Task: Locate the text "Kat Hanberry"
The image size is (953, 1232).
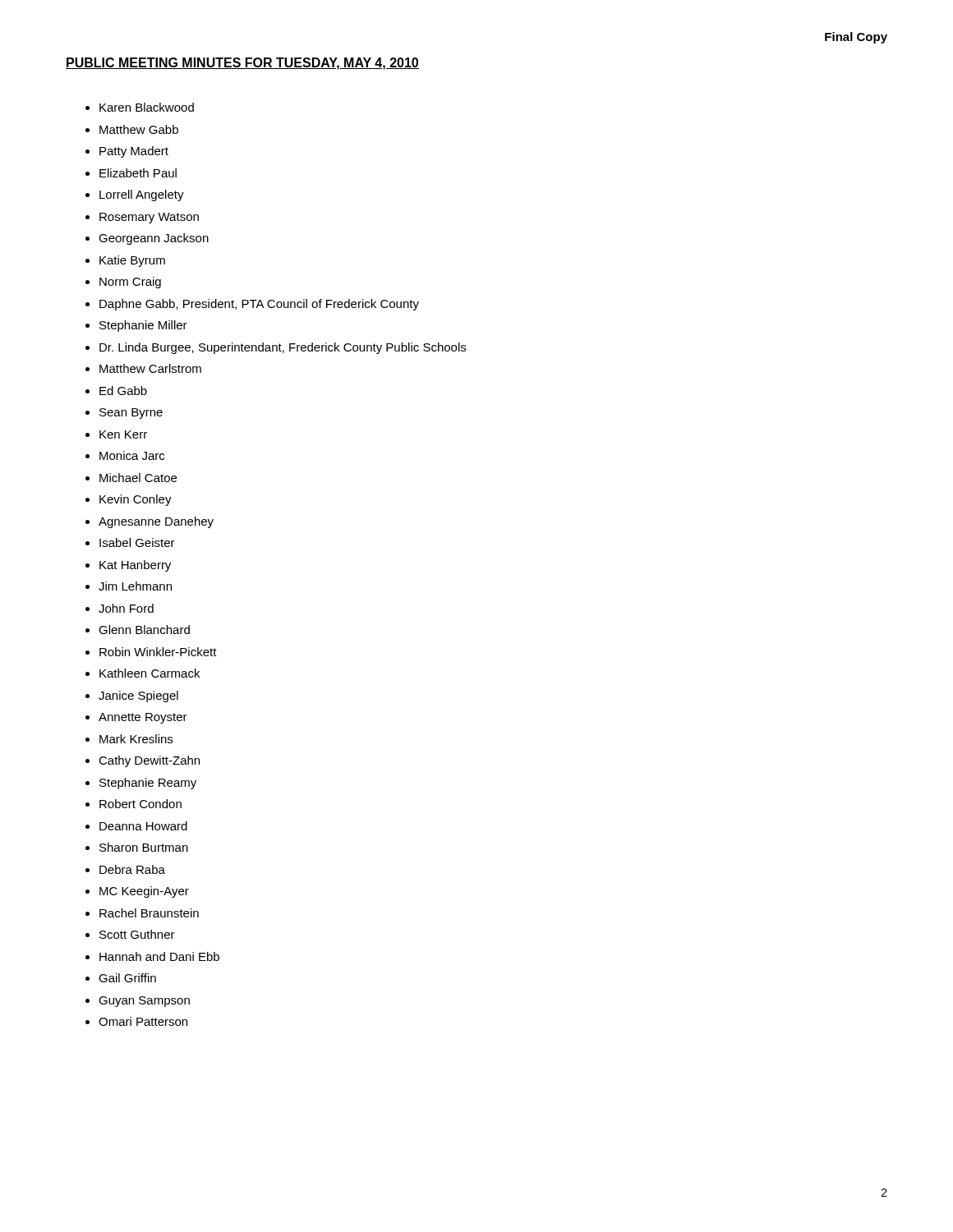Action: click(135, 564)
